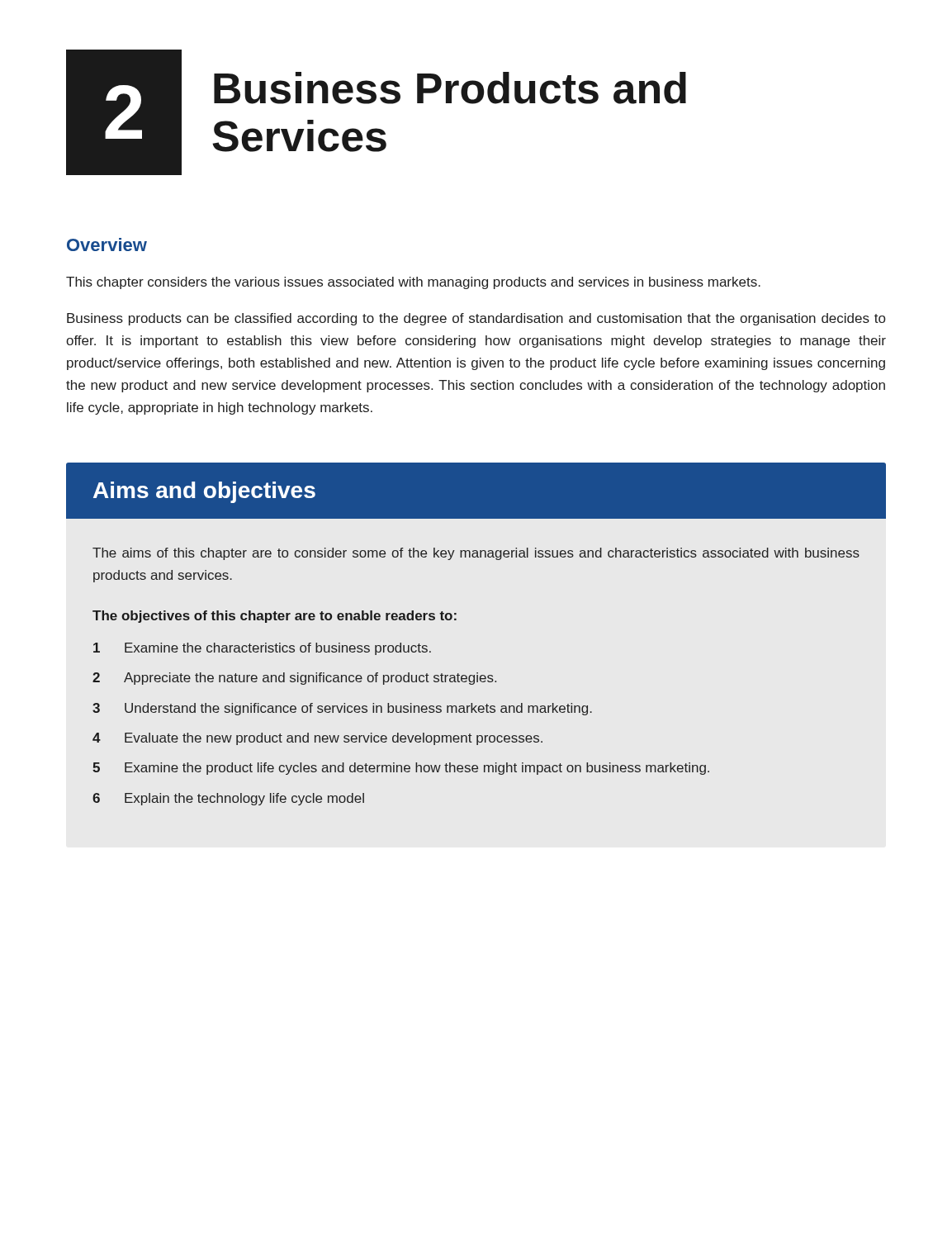
Task: Locate the block of text that opens with "3 Understand the significance of services in"
Action: [476, 709]
